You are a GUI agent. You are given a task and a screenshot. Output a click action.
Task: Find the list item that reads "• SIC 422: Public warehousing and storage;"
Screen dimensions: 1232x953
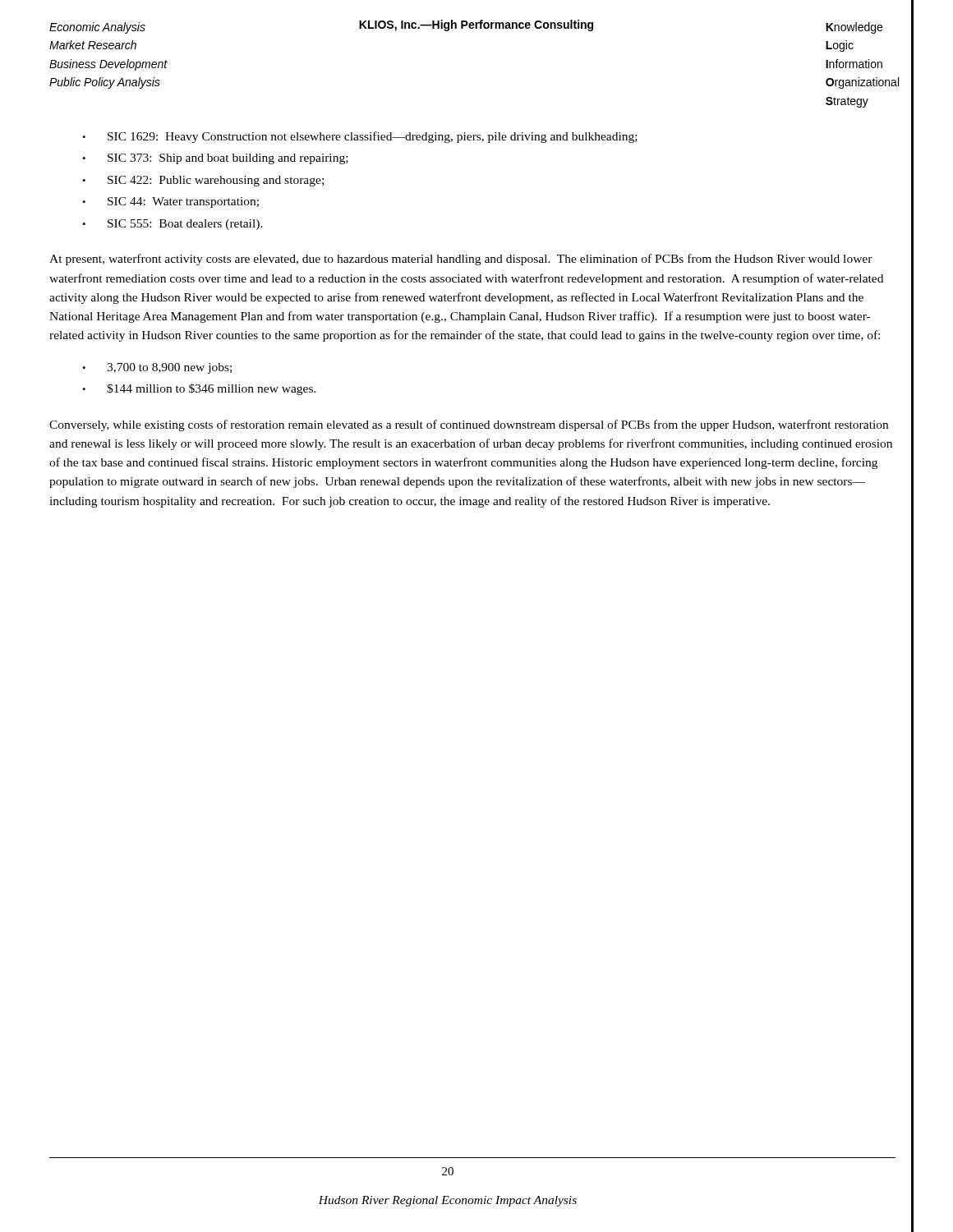[203, 180]
